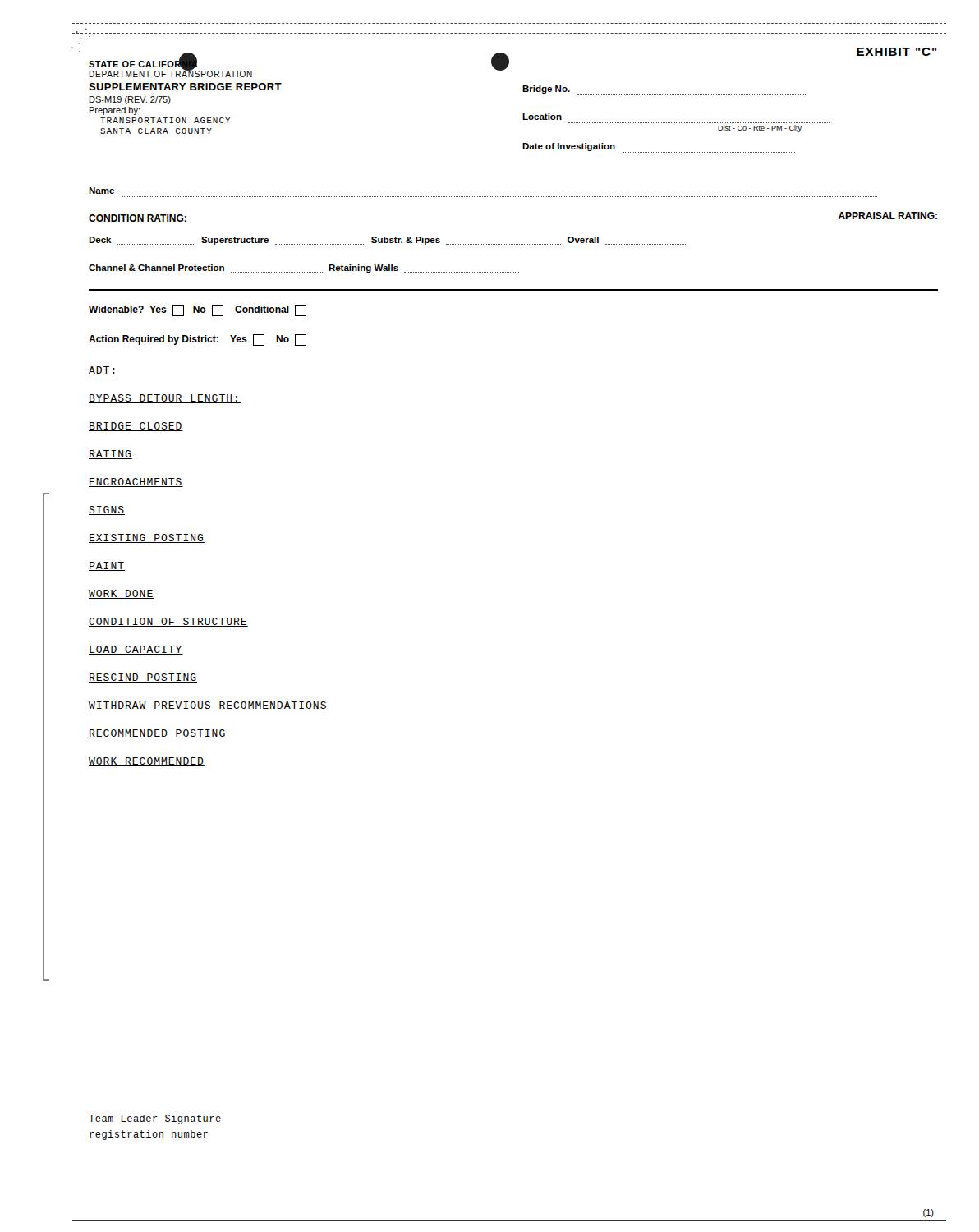This screenshot has height=1232, width=979.
Task: Find the text block starting "WITHDRAW PREVIOUS RECOMMENDATIONS"
Action: [208, 706]
